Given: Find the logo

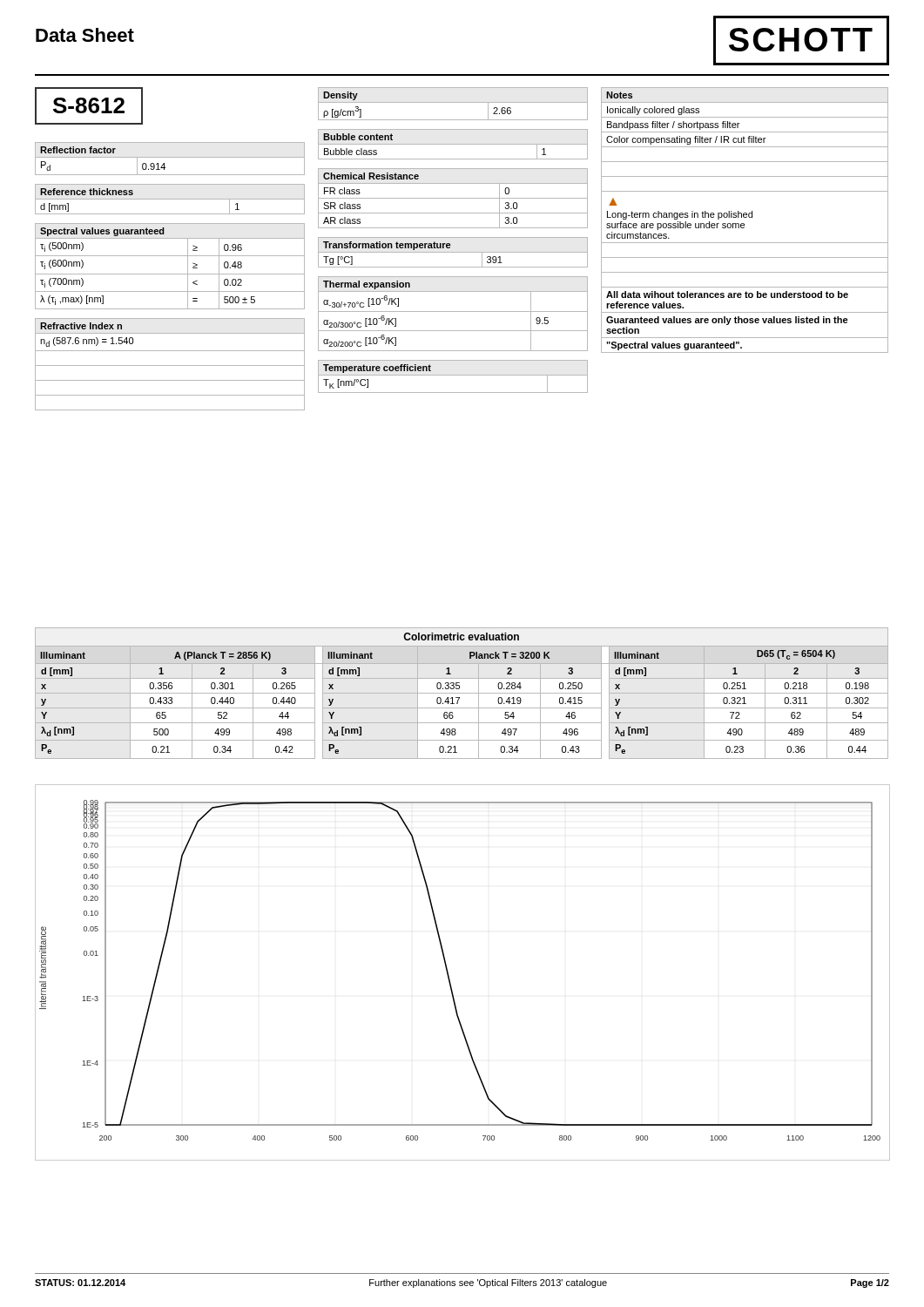Looking at the screenshot, I should point(801,41).
